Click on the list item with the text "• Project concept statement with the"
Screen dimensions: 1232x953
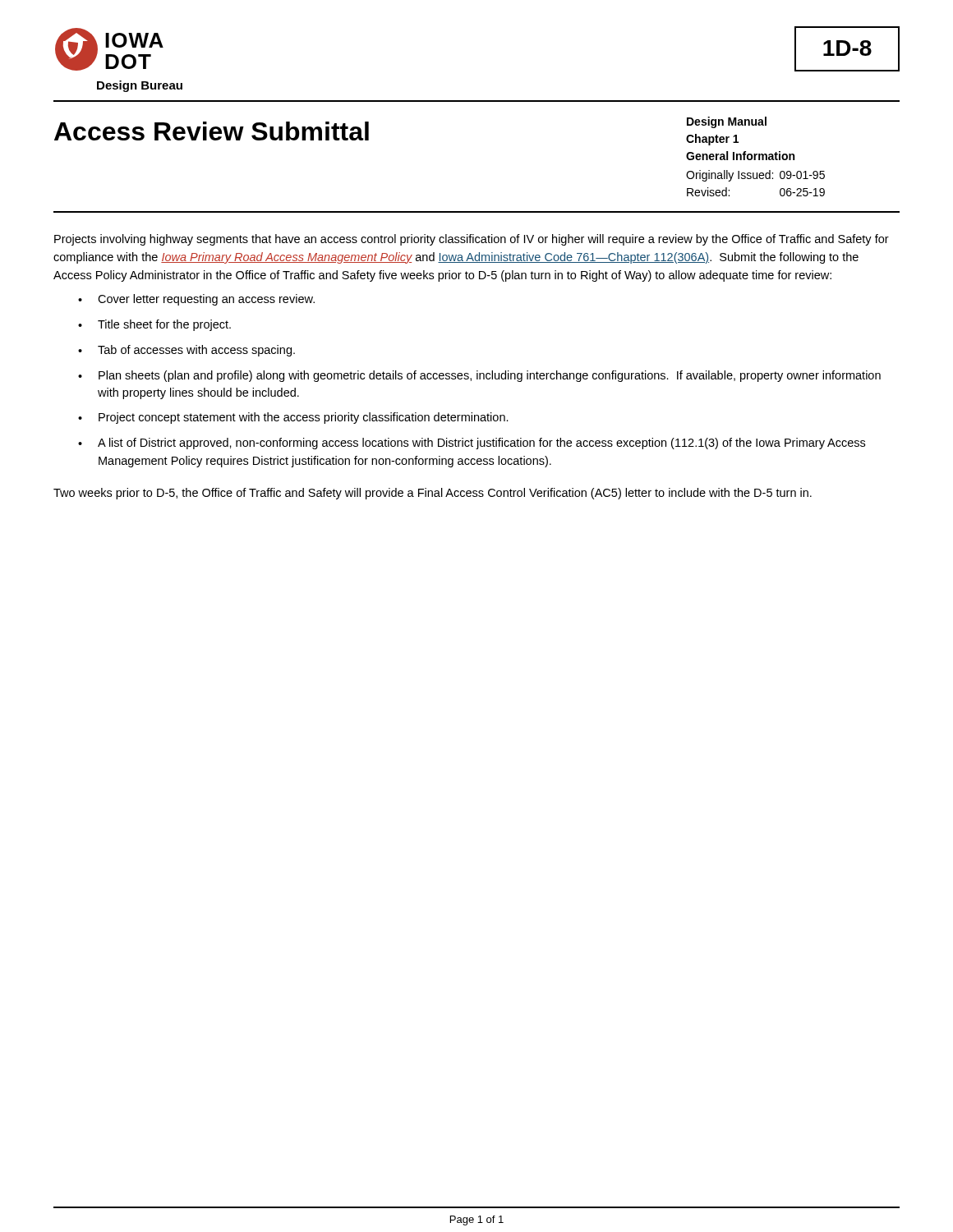[489, 418]
